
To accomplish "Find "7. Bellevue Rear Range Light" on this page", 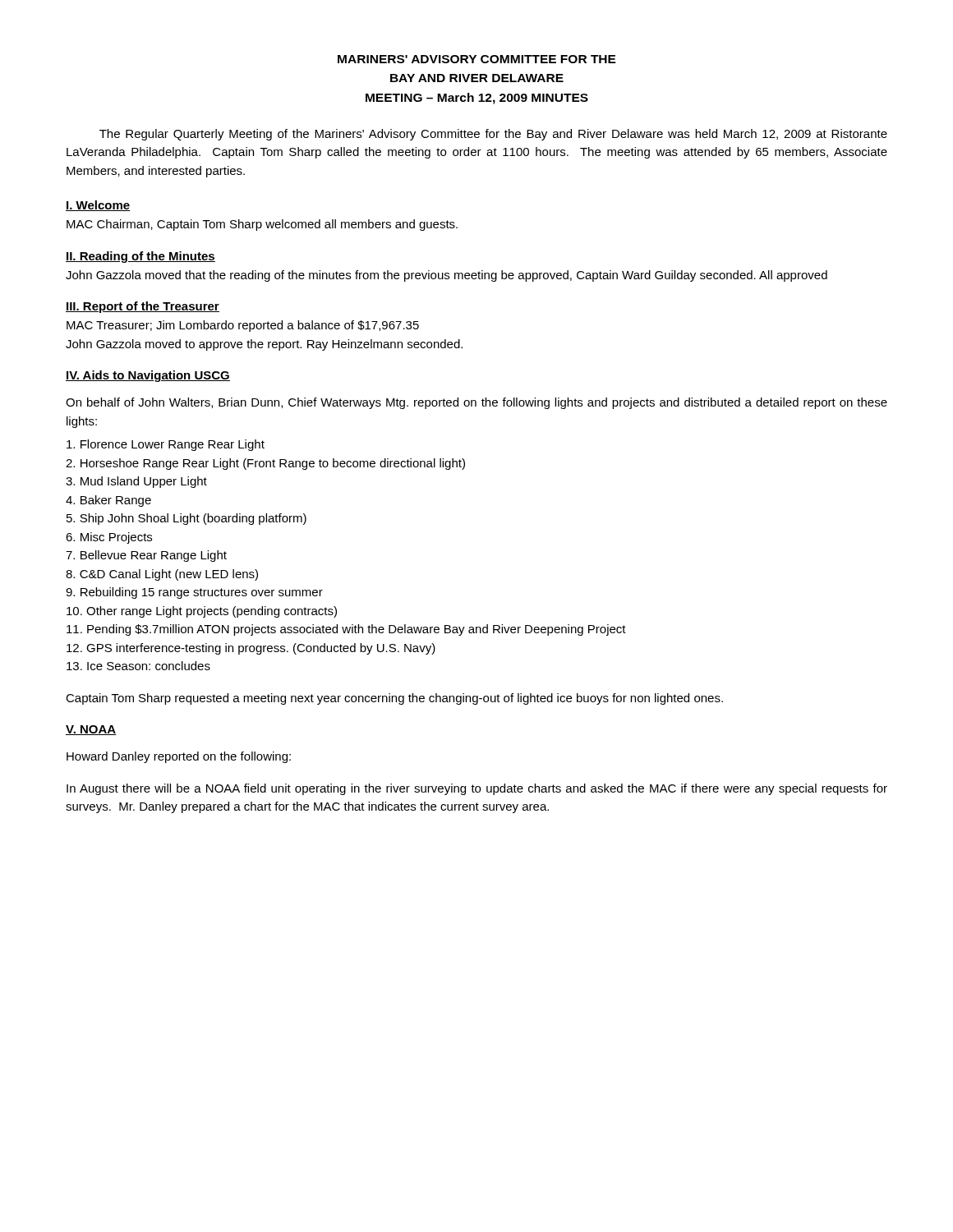I will pos(146,555).
